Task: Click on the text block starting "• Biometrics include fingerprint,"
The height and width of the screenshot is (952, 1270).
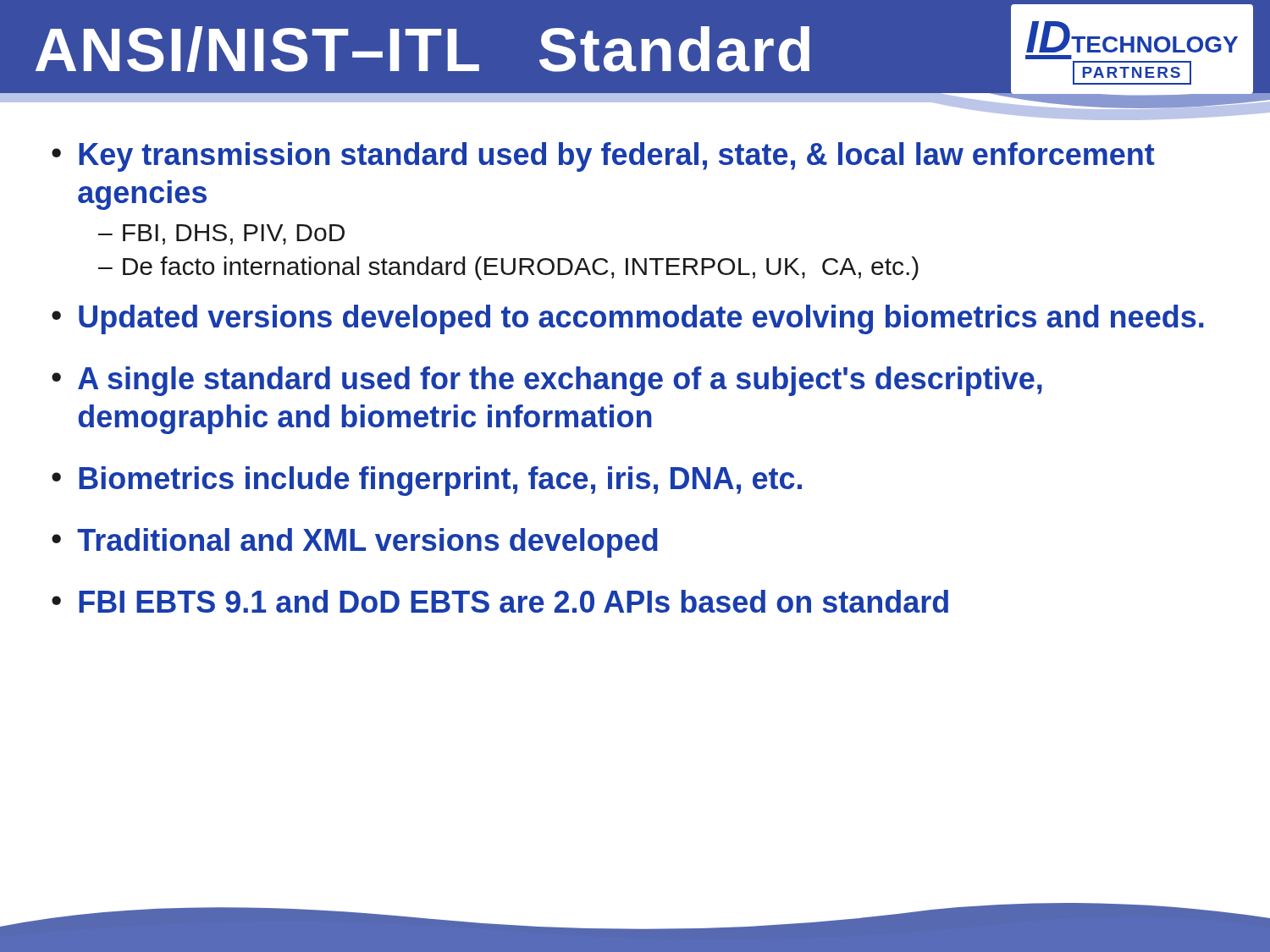Action: (x=427, y=479)
